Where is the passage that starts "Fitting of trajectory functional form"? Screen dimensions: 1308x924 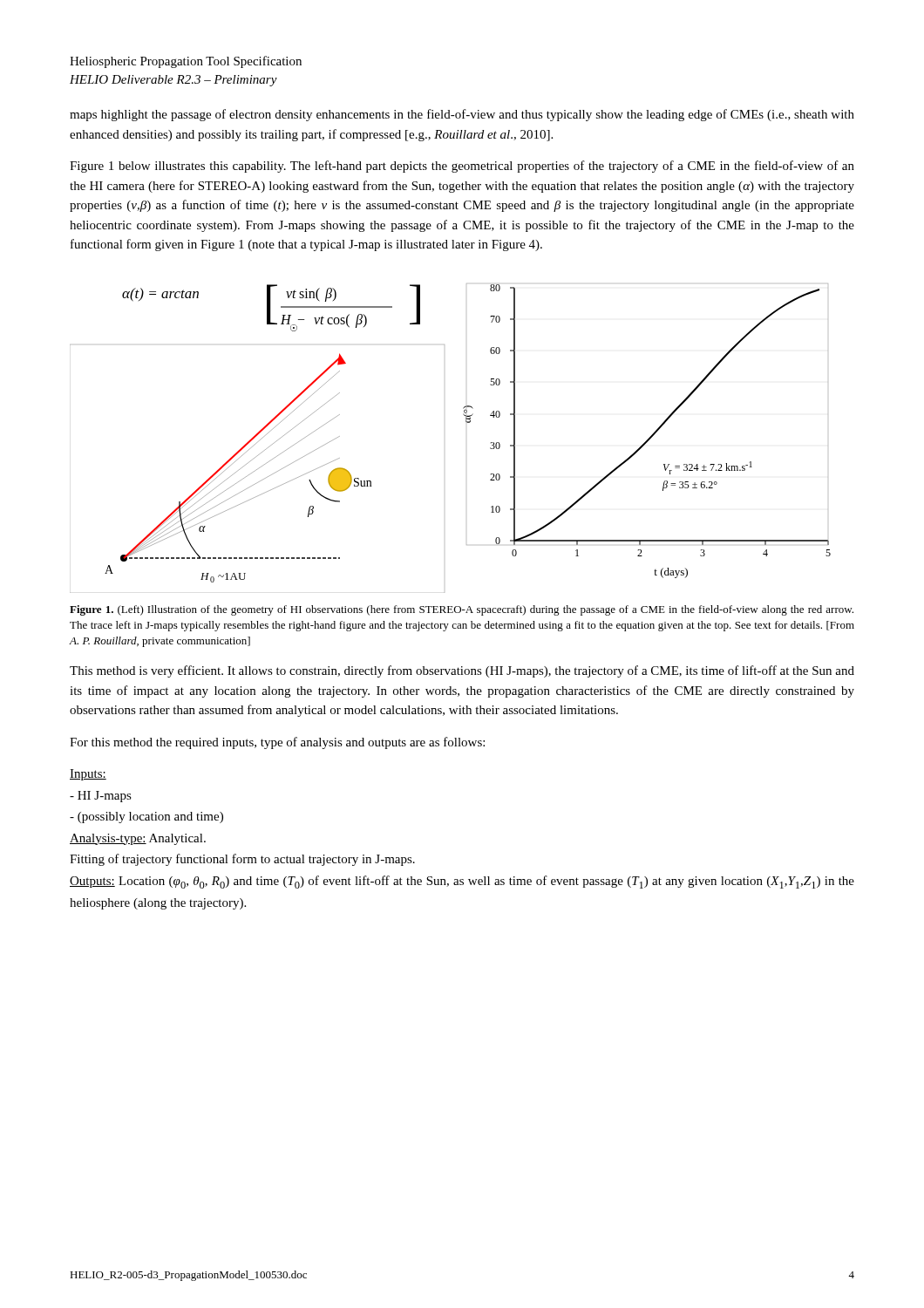243,859
